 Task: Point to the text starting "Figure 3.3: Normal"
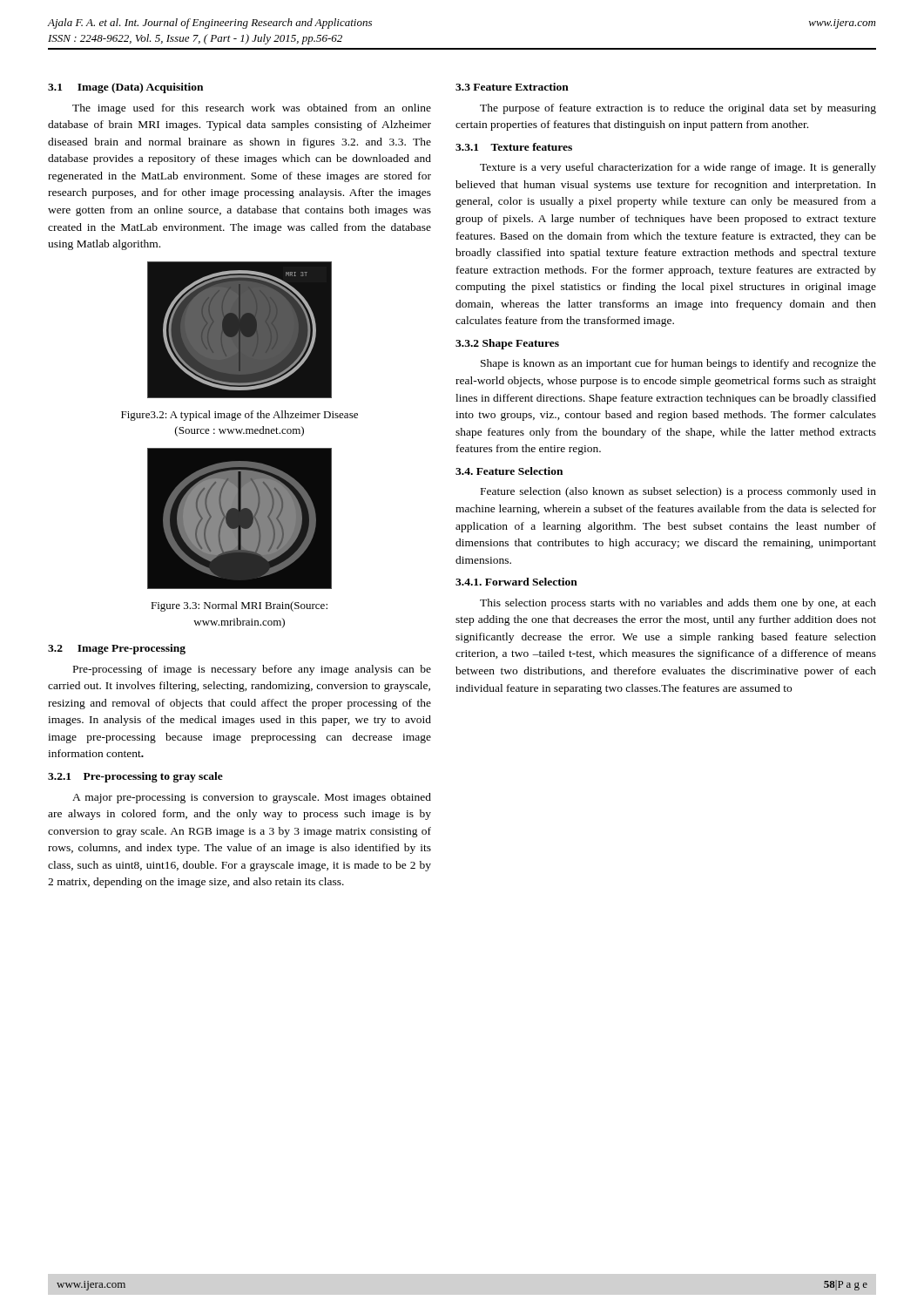[239, 614]
